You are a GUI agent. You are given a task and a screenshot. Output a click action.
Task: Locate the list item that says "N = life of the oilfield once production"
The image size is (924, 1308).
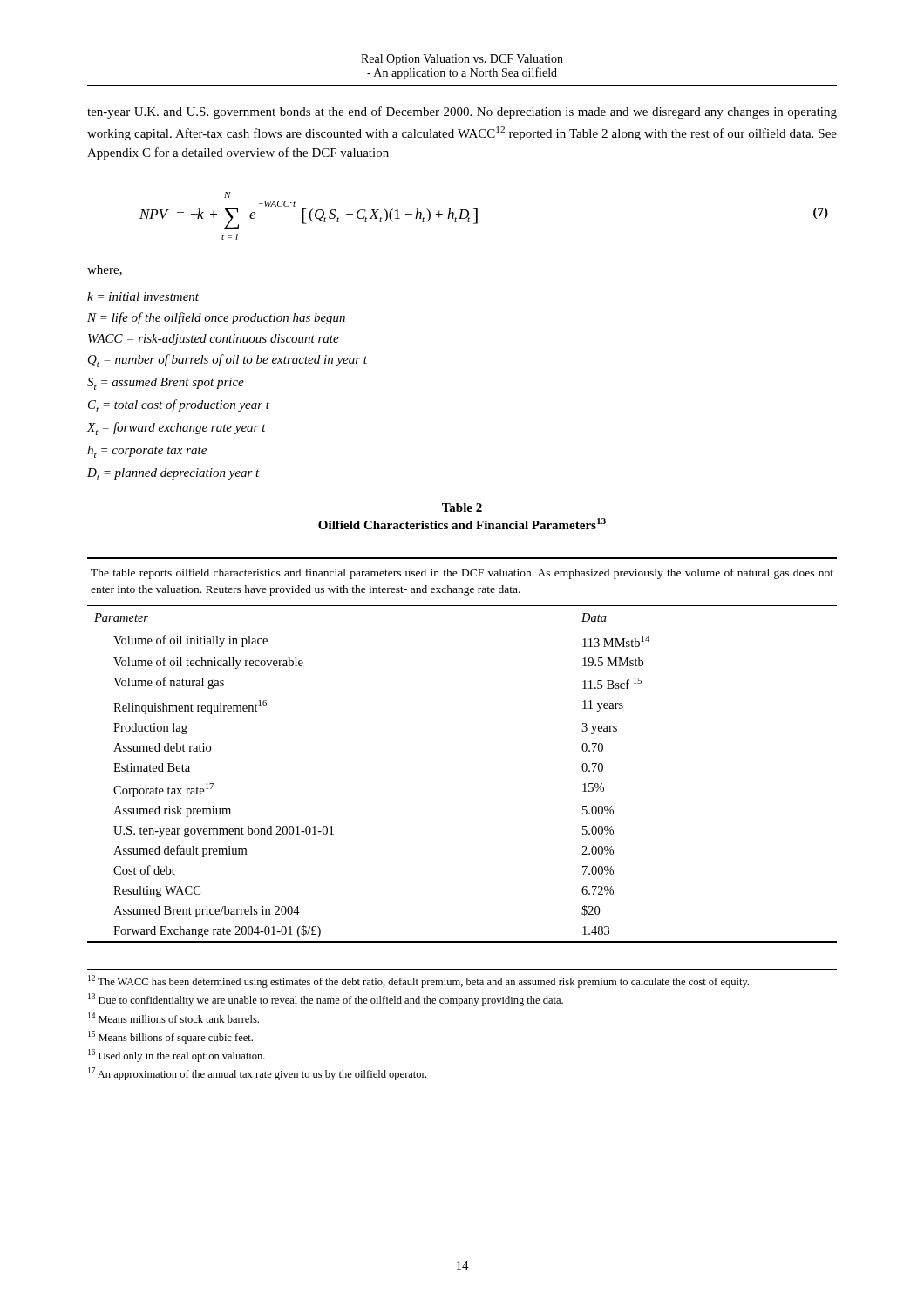click(216, 317)
